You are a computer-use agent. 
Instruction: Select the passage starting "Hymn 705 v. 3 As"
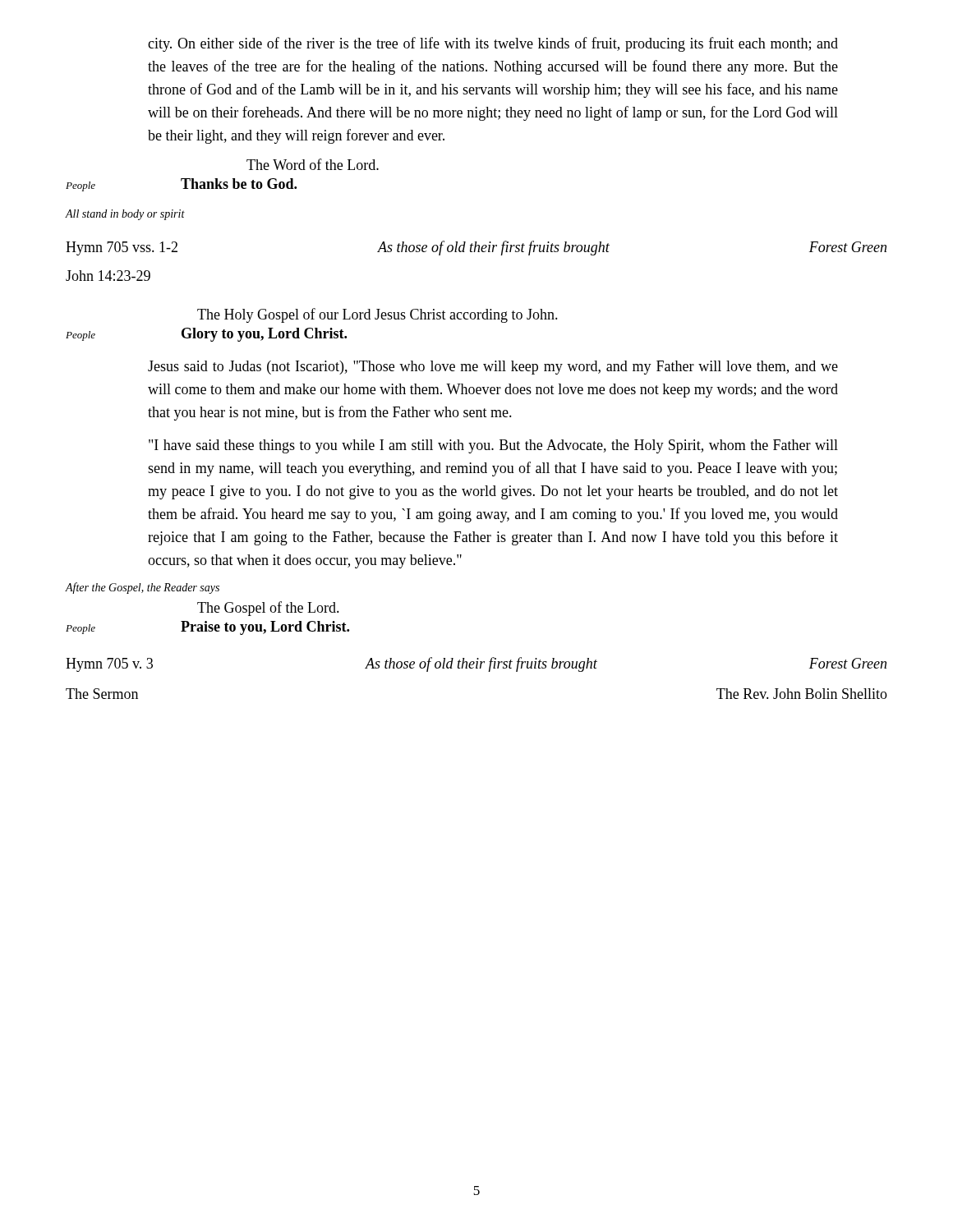[x=476, y=664]
